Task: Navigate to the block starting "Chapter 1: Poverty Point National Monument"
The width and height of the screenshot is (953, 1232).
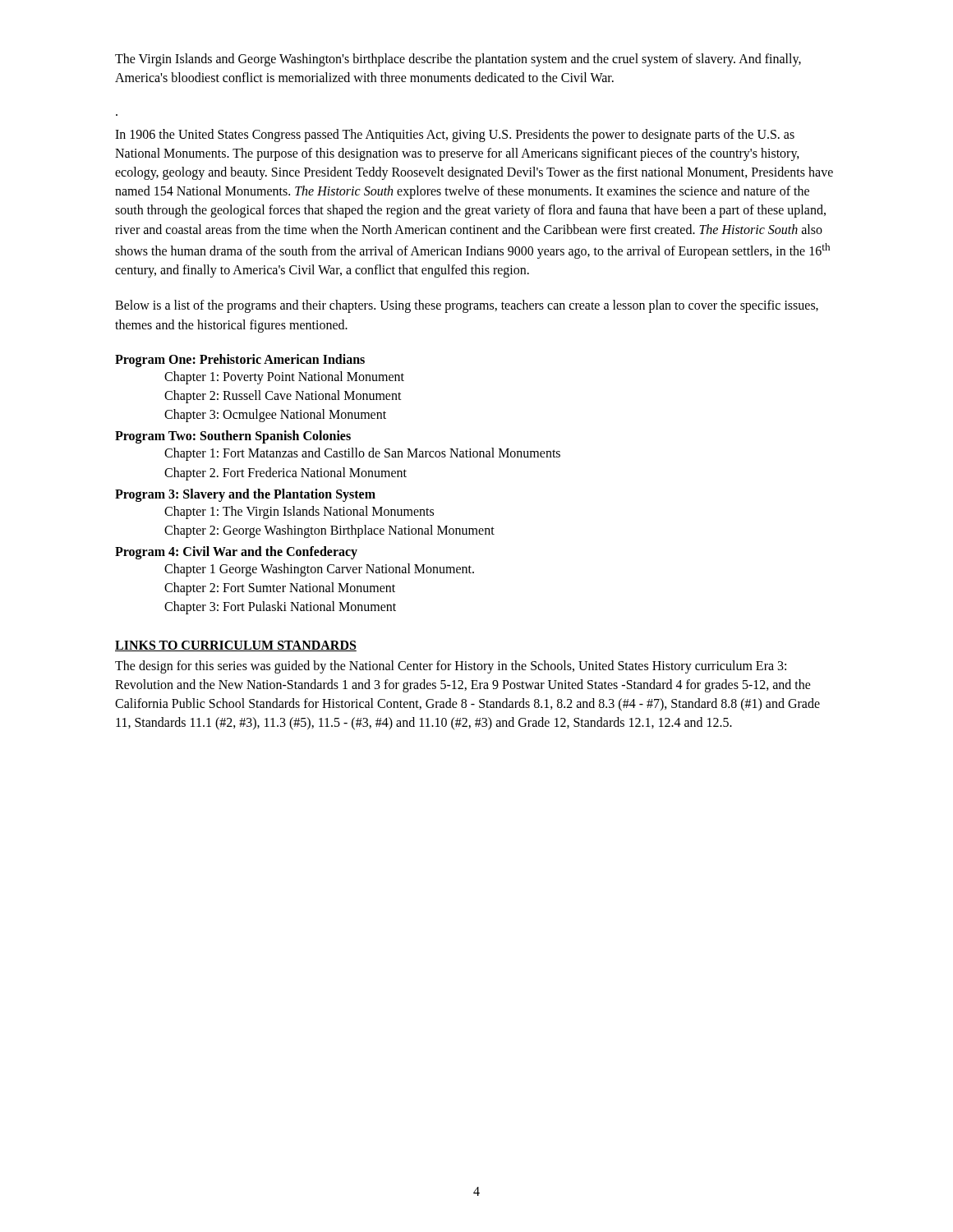Action: coord(284,376)
